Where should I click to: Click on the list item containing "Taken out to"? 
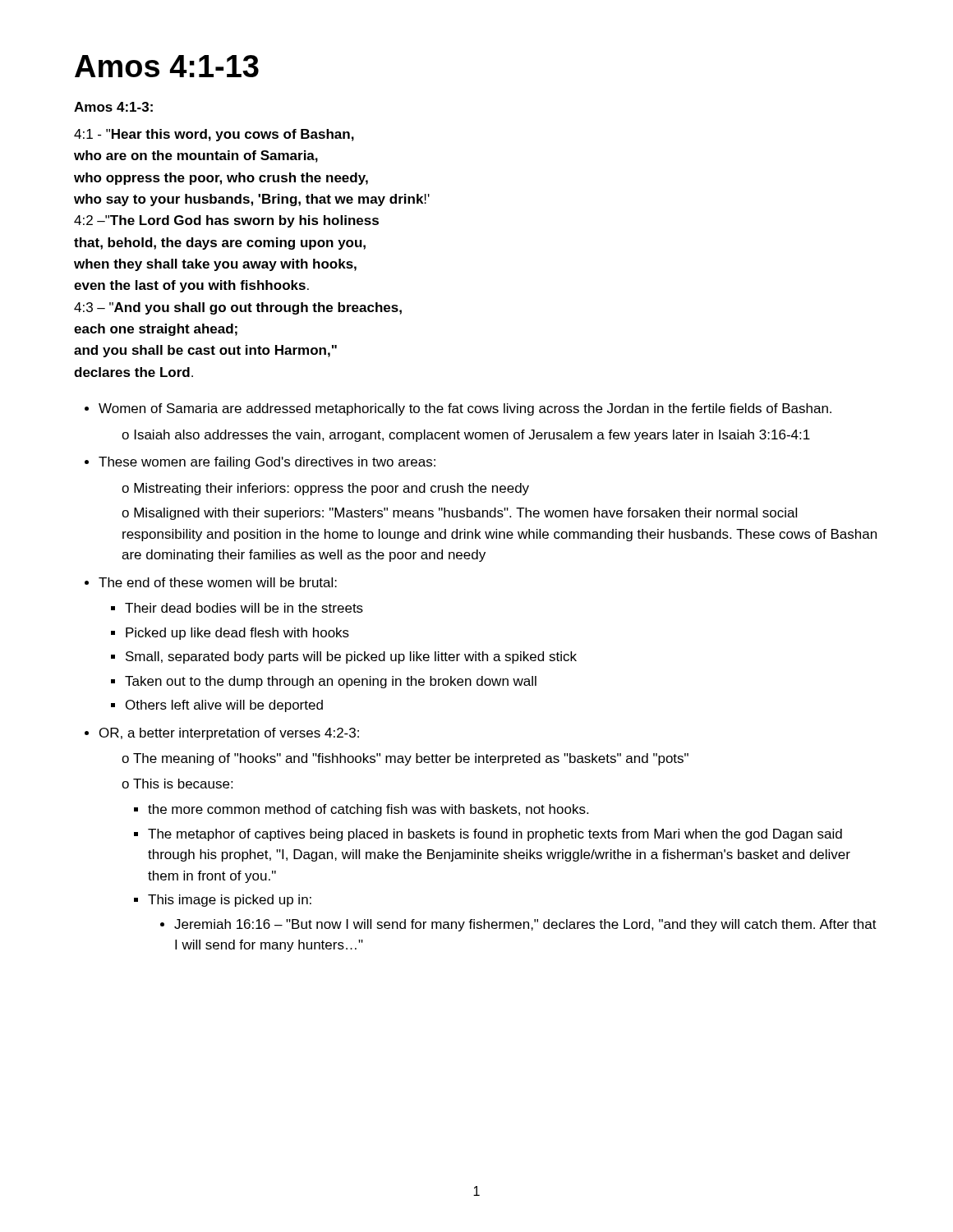point(331,681)
